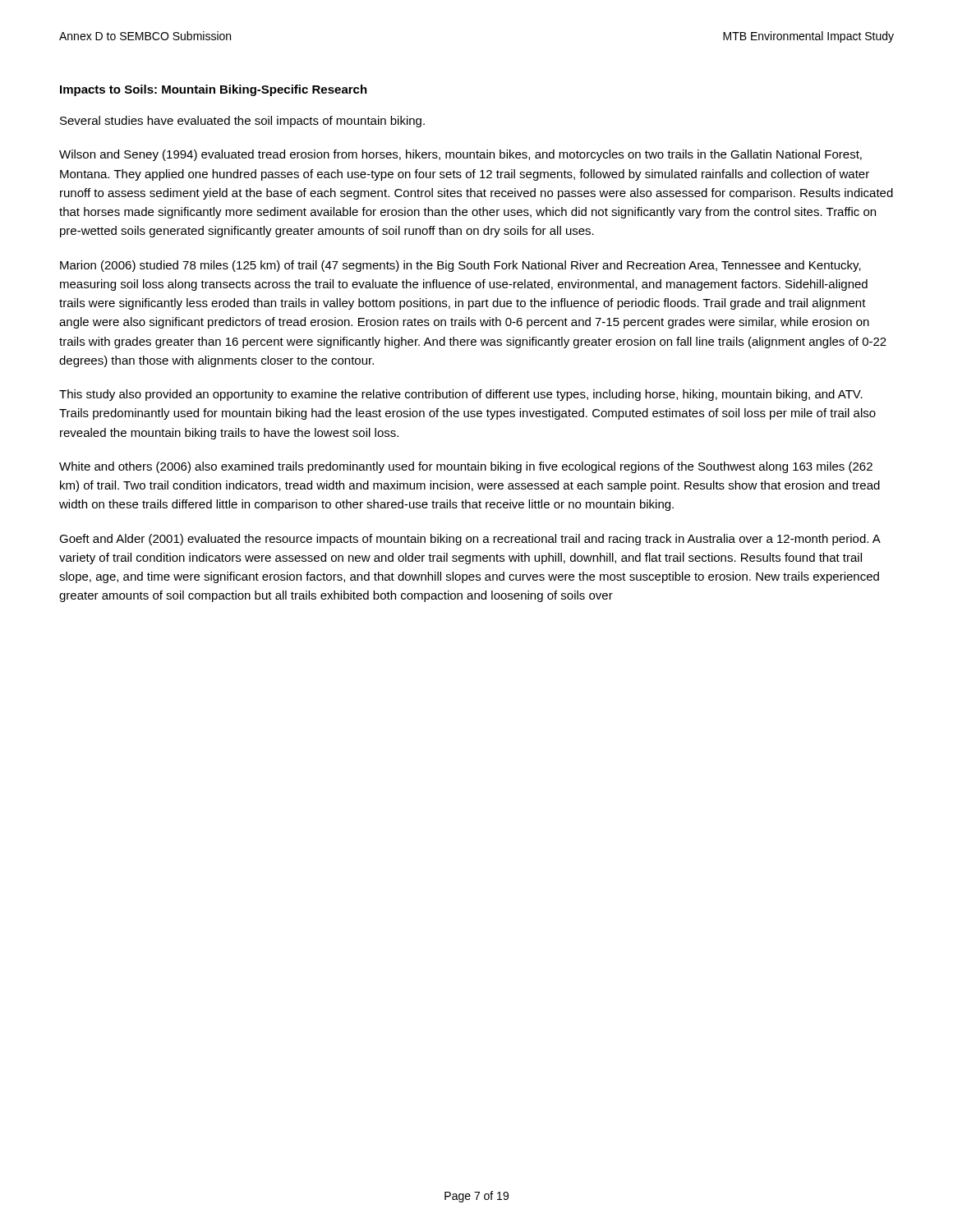Locate the text block that says "Wilson and Seney"
The height and width of the screenshot is (1232, 953).
pos(476,192)
